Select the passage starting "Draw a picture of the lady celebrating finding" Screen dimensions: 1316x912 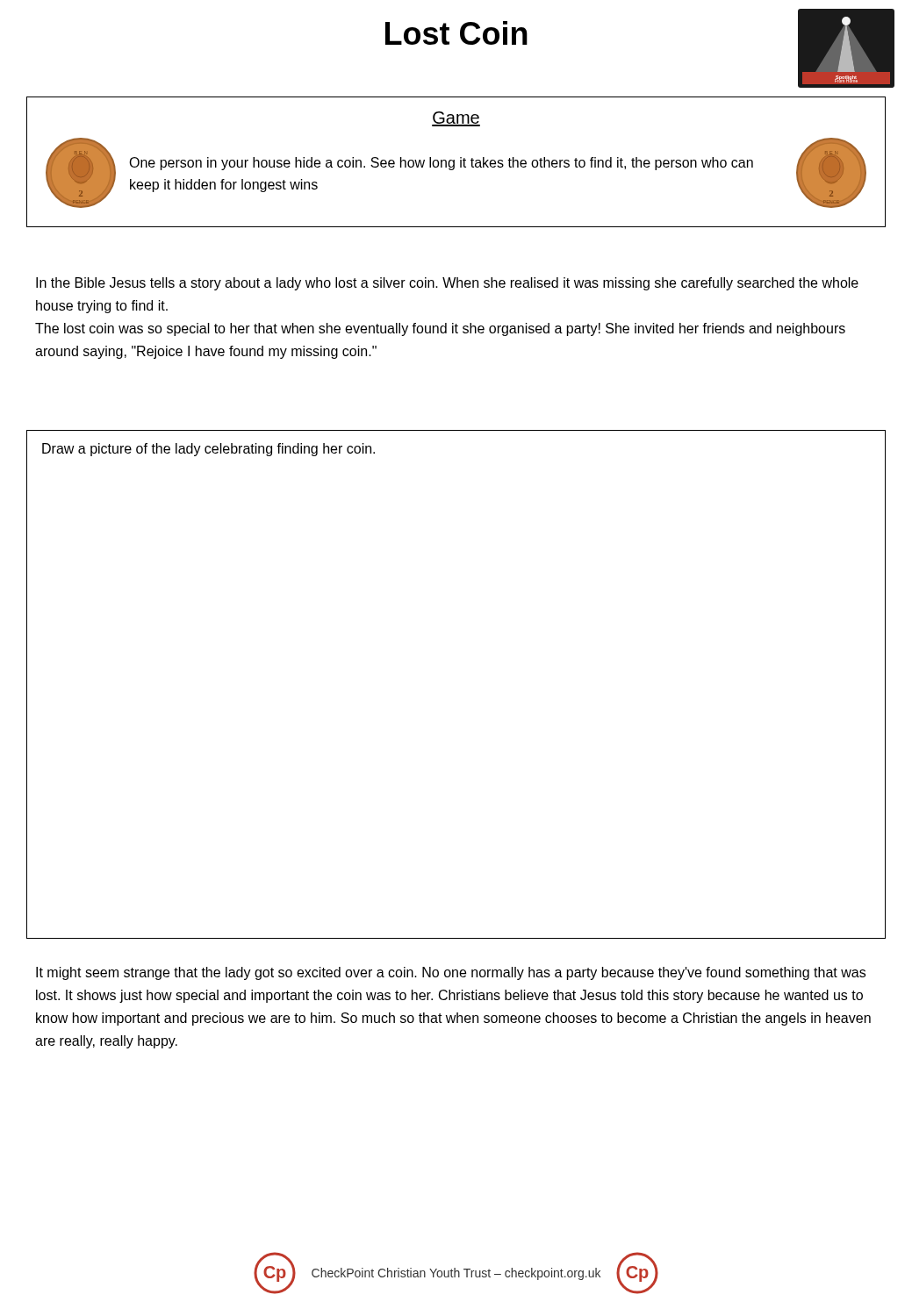[x=209, y=449]
